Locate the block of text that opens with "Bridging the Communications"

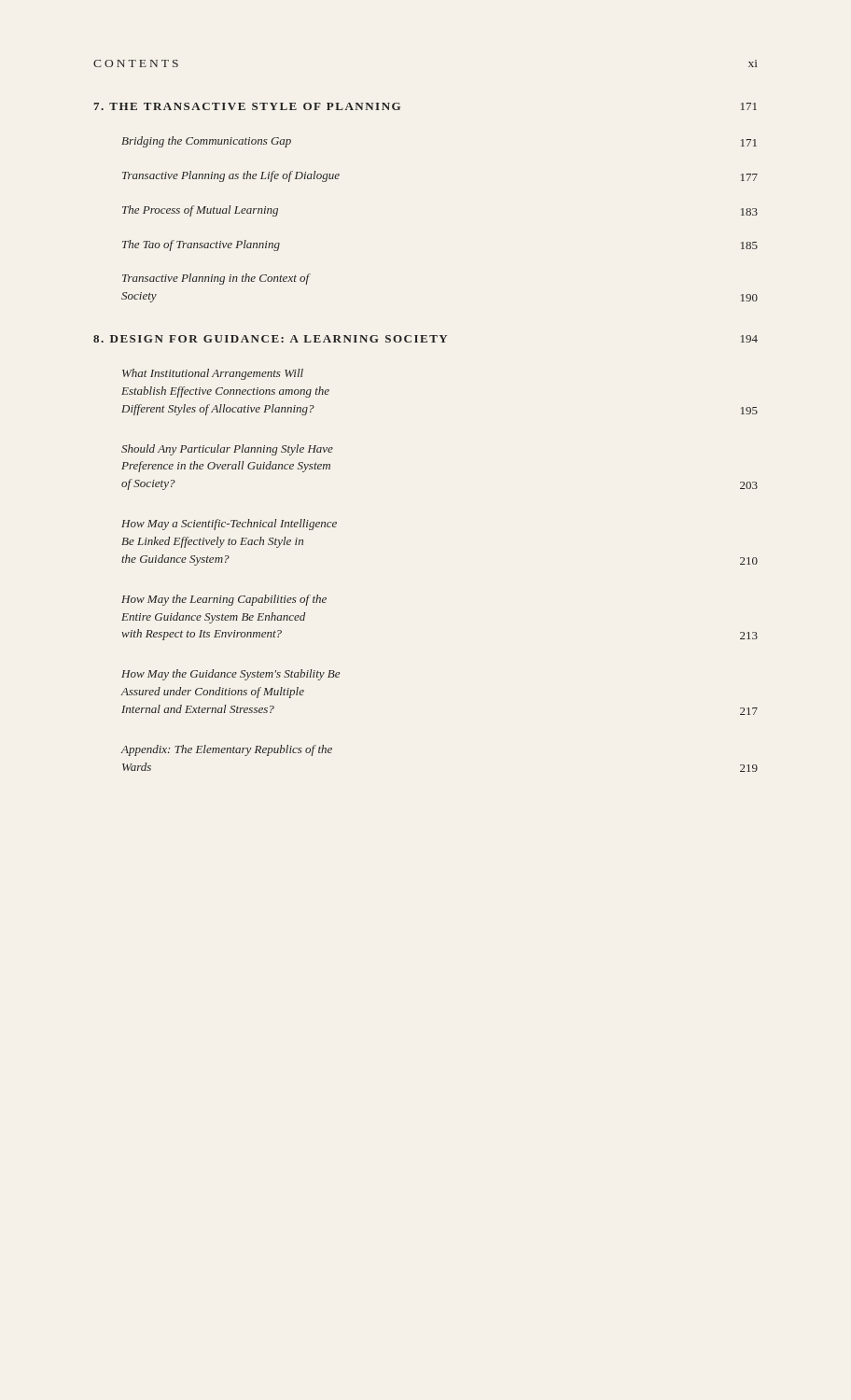(x=212, y=141)
